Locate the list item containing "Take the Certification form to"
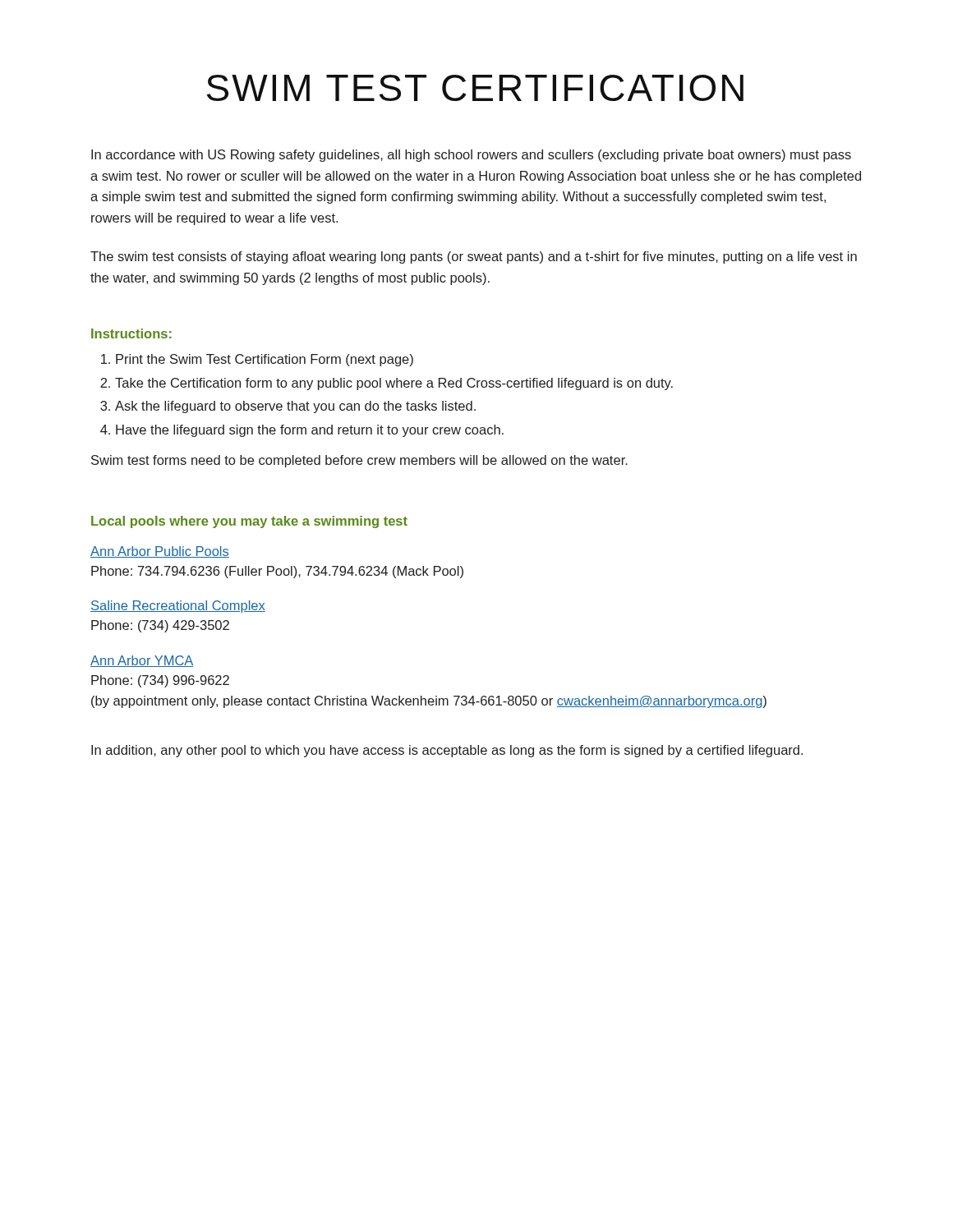The width and height of the screenshot is (953, 1232). 394,383
